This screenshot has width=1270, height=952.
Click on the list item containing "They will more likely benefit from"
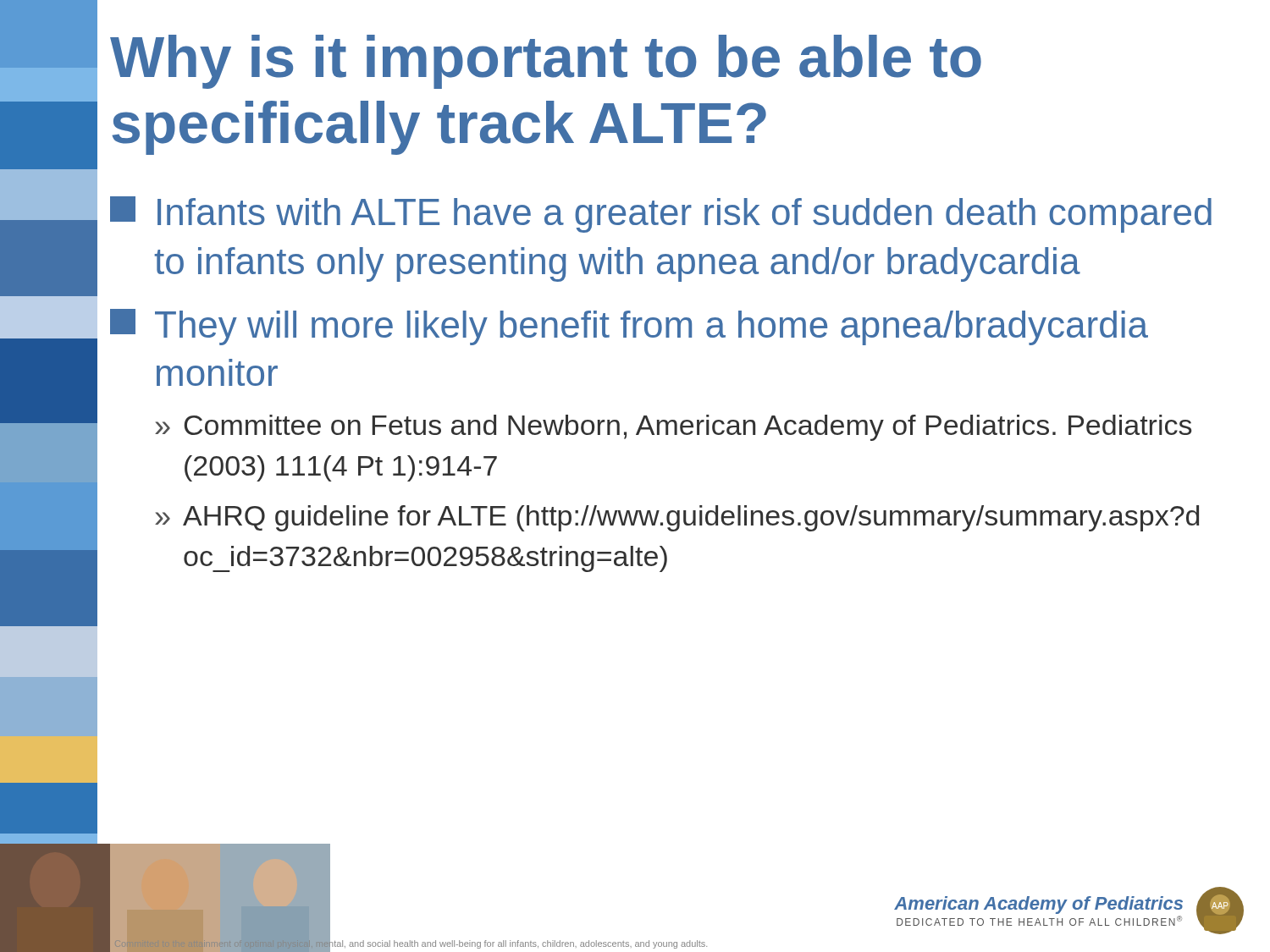coord(682,349)
